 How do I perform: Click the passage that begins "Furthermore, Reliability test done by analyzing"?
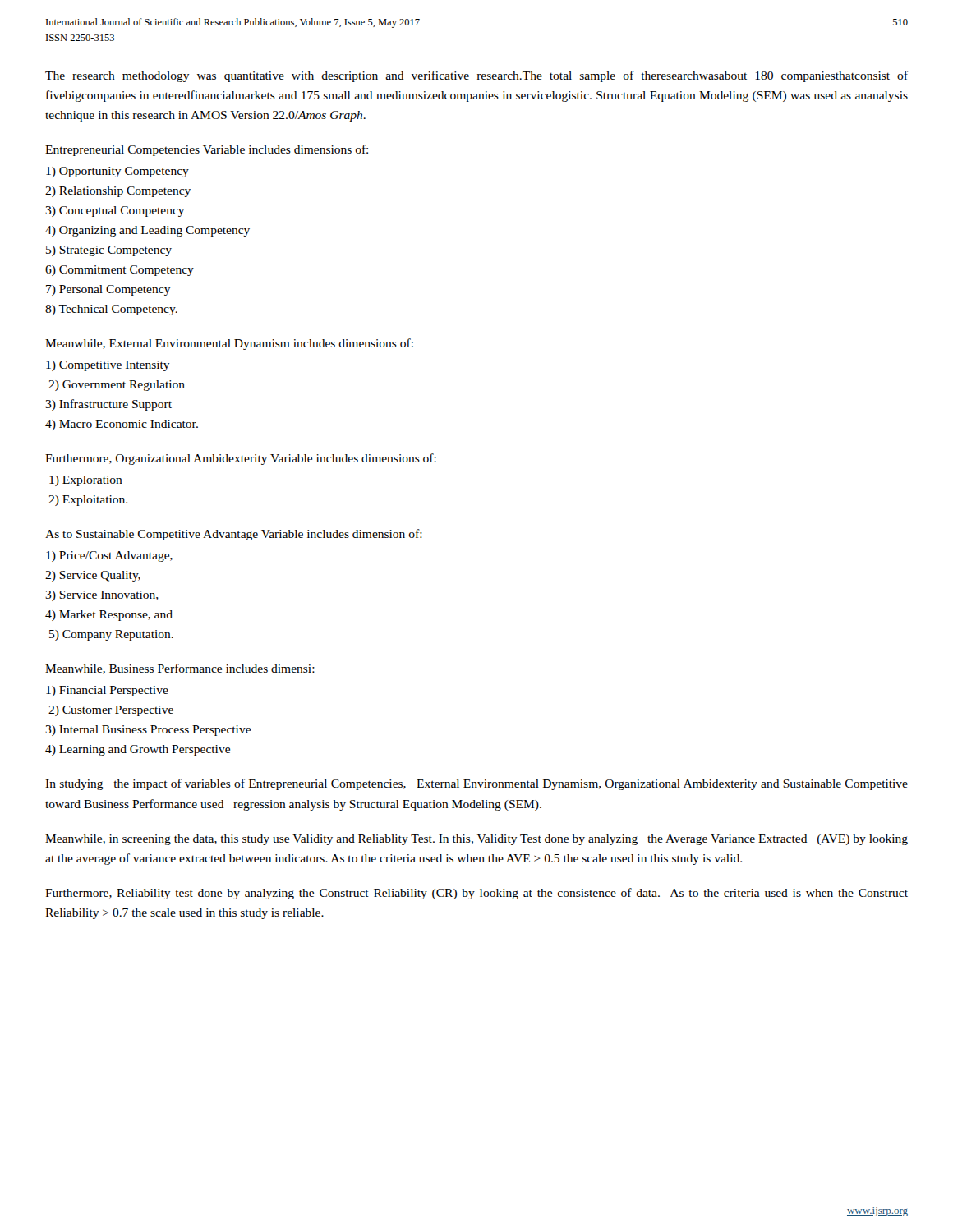click(x=476, y=902)
